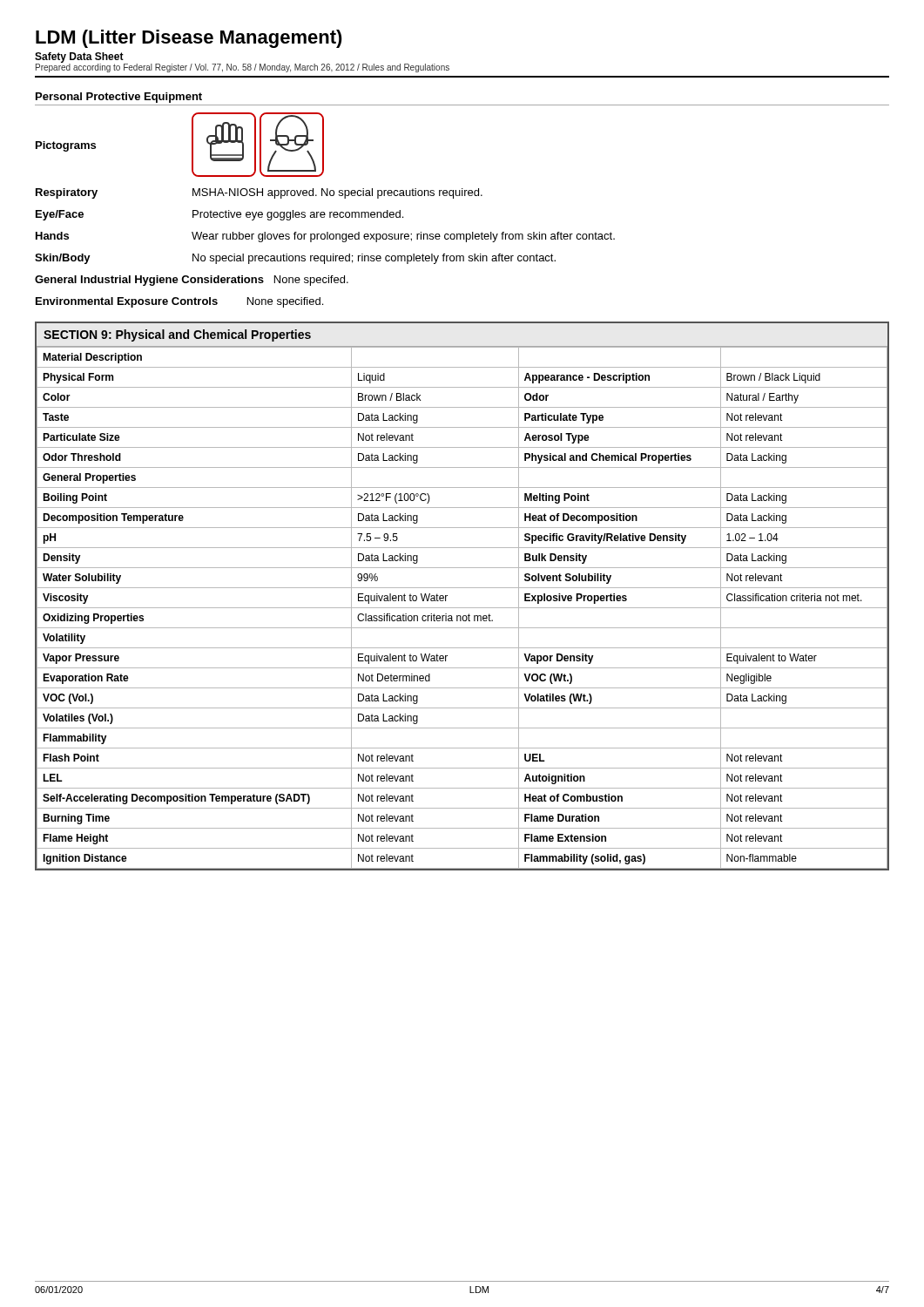Locate the text that reads "Safety Data Sheet"

click(79, 57)
